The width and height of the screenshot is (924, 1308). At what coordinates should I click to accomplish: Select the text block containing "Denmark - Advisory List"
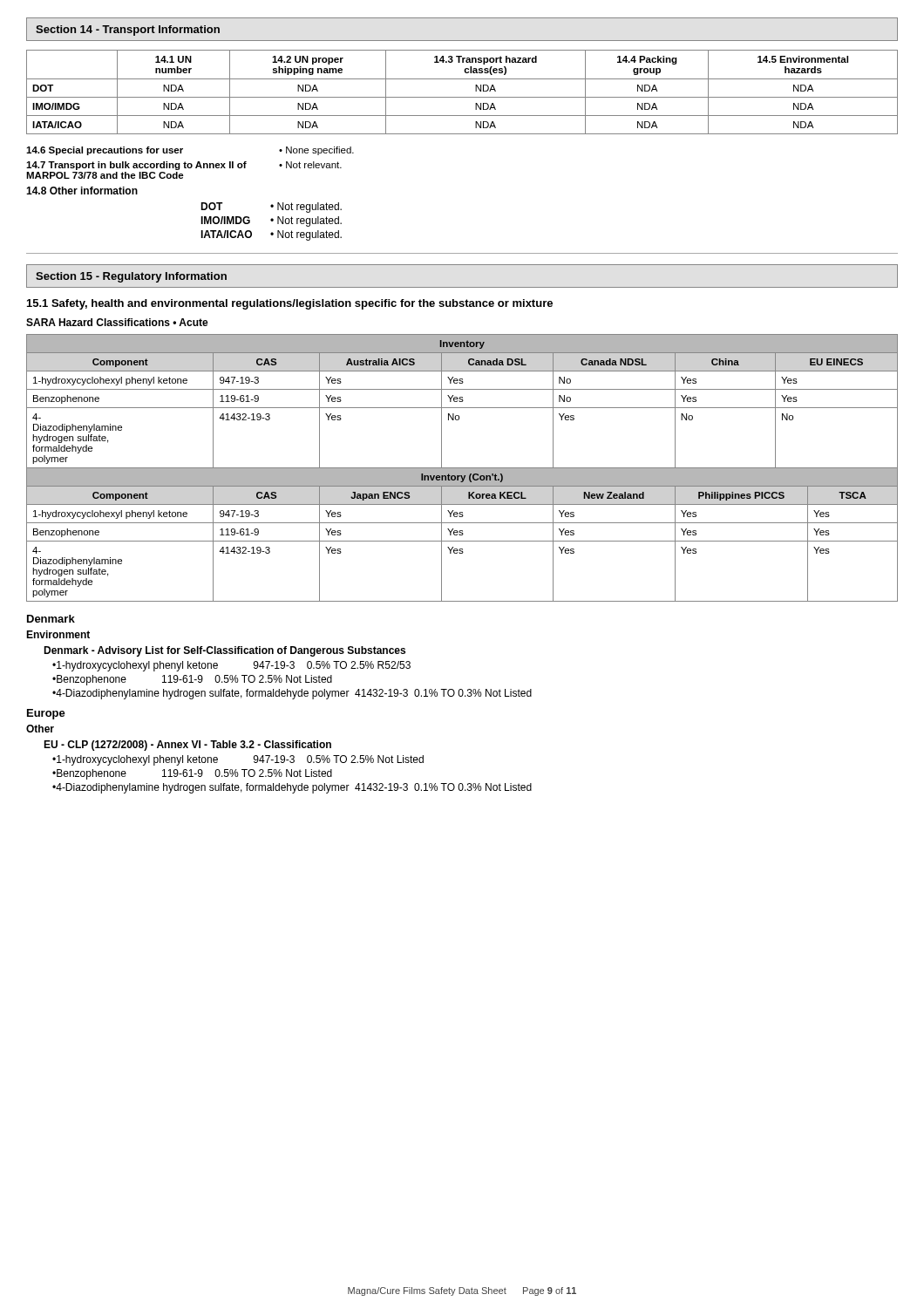pyautogui.click(x=225, y=651)
